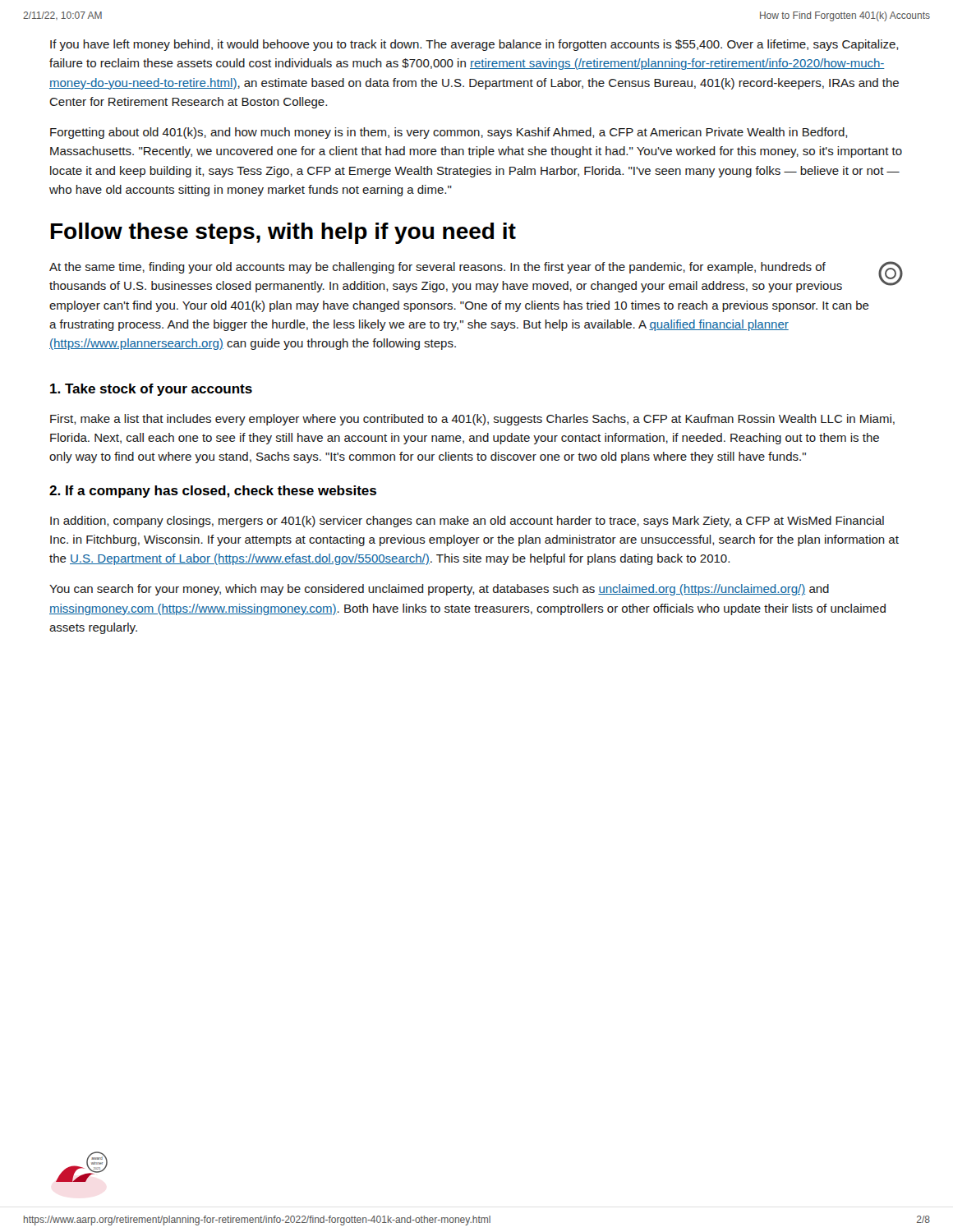Point to the passage starting "You can search"

point(476,608)
